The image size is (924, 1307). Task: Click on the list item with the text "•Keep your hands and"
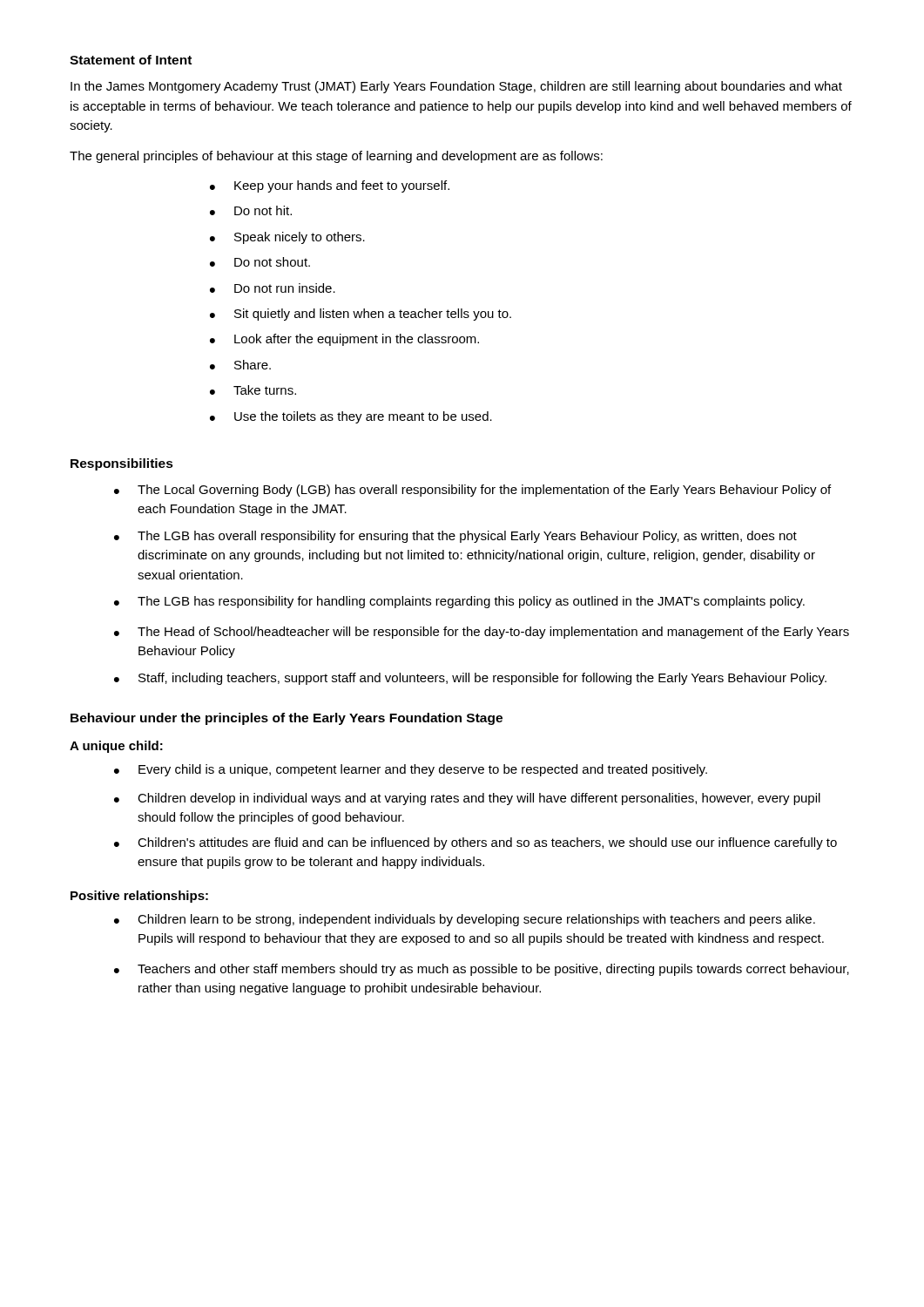330,186
